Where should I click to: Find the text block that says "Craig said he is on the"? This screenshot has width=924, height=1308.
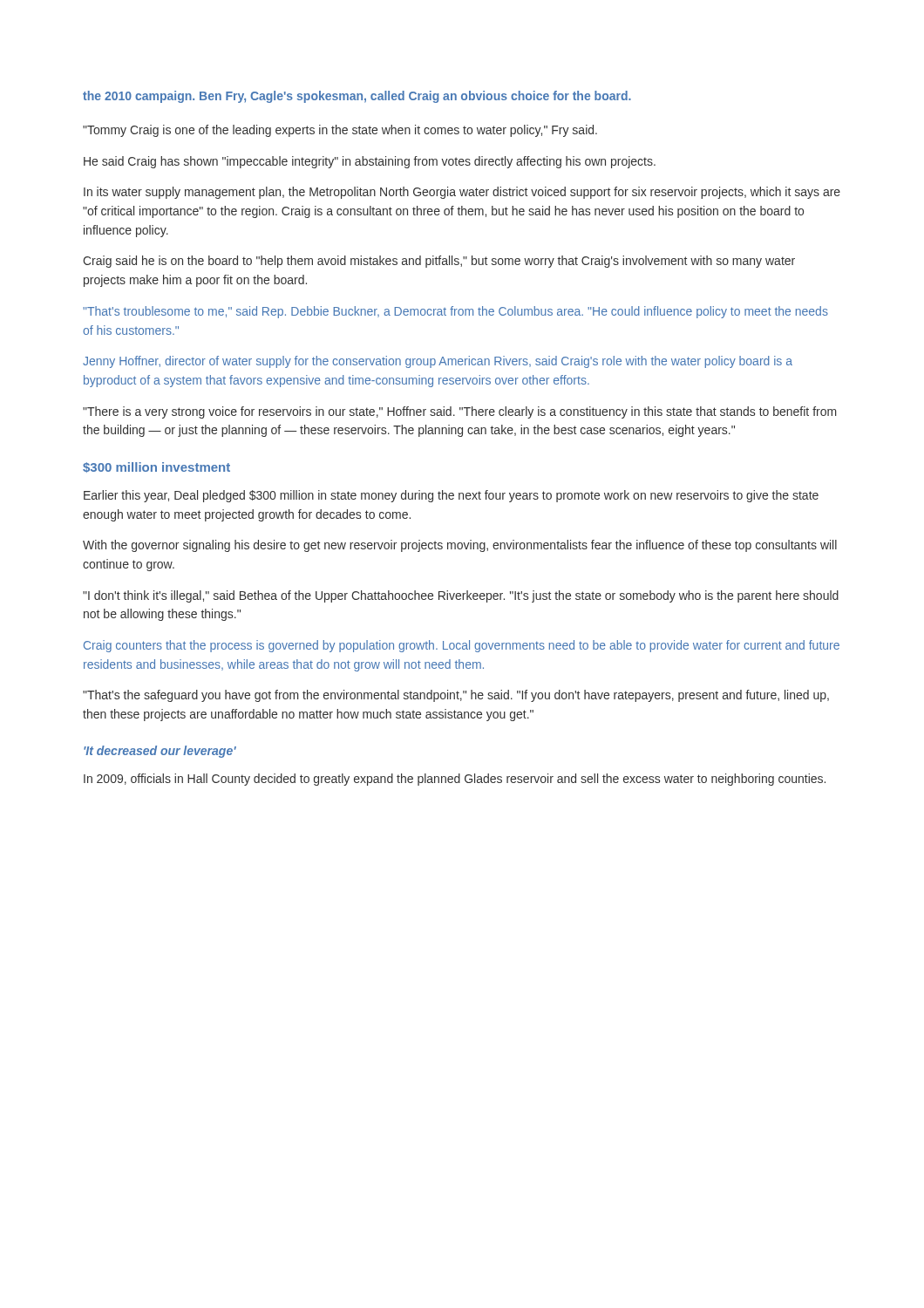click(x=439, y=271)
